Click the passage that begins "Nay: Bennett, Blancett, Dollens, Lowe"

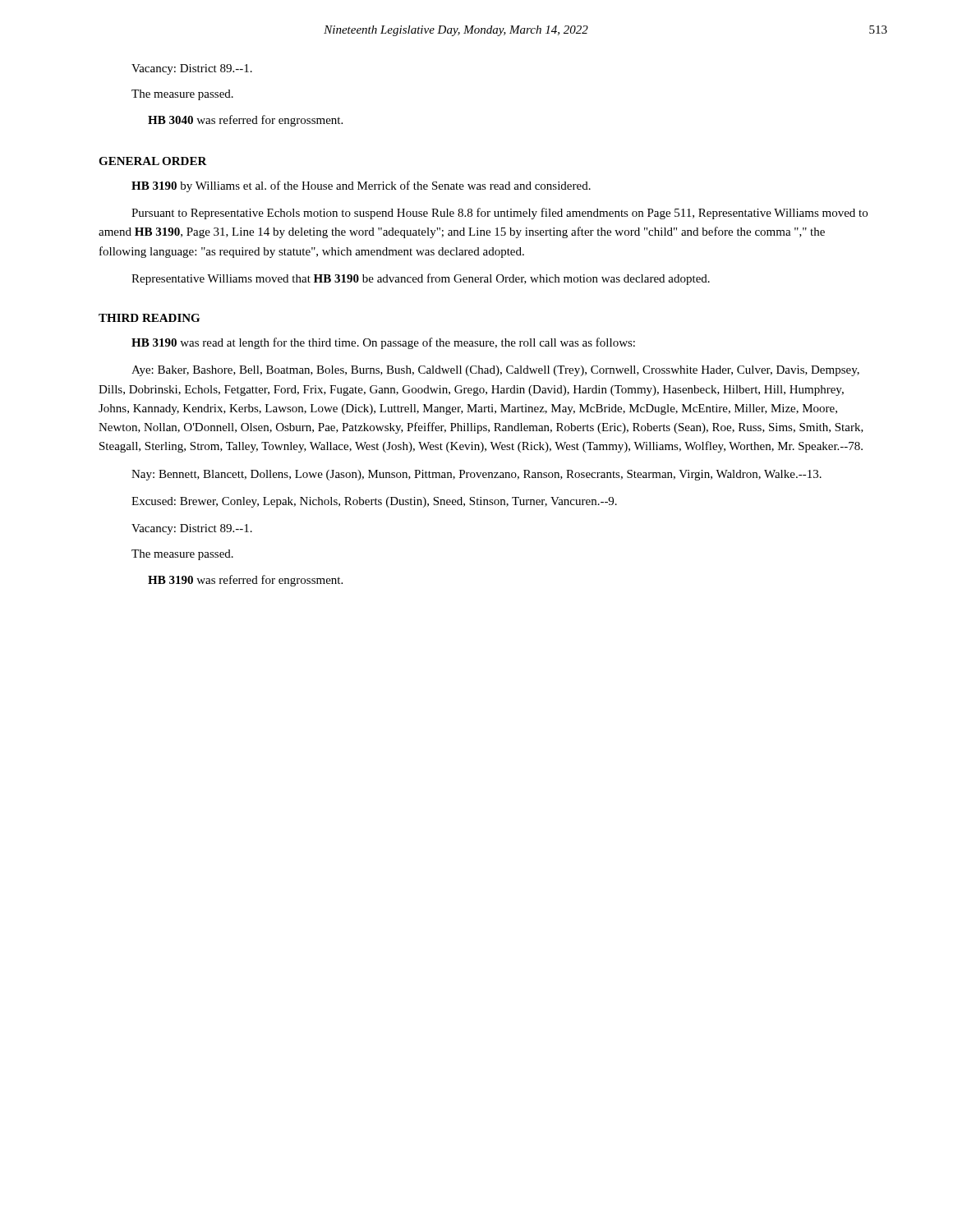[477, 474]
